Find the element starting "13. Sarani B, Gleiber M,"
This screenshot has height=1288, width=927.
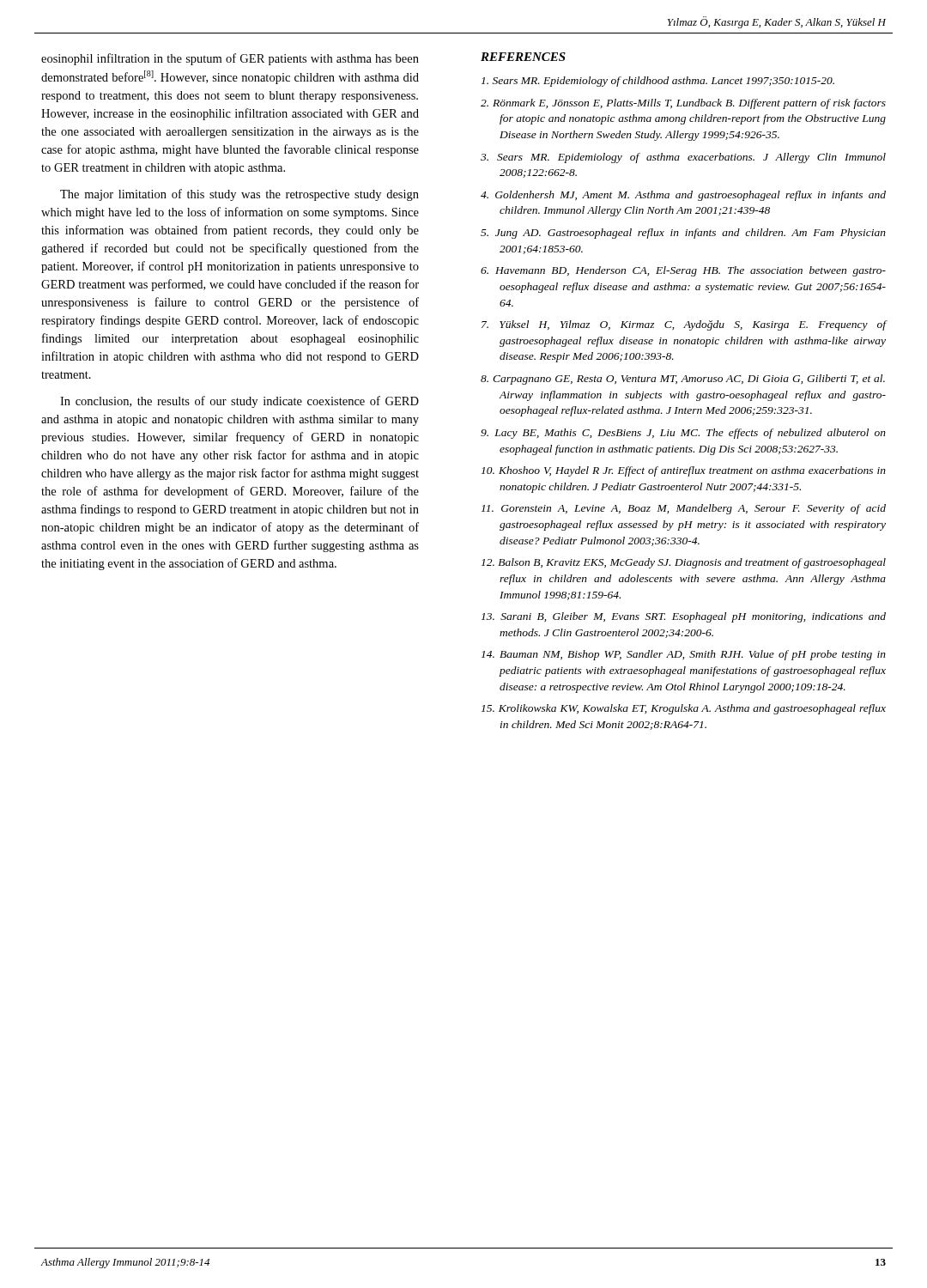pos(683,624)
